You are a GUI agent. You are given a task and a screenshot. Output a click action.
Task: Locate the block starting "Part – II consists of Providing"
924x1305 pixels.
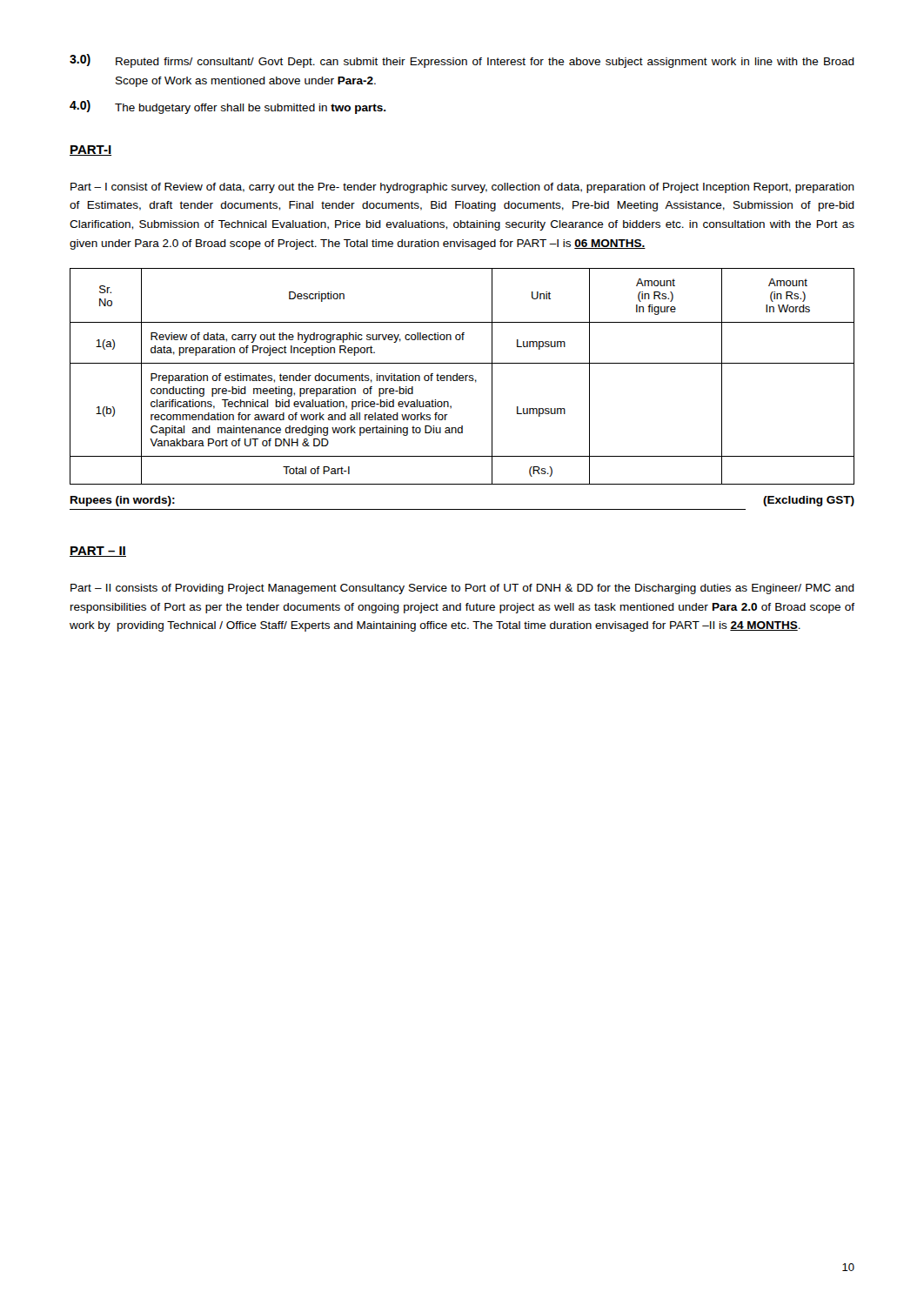click(x=462, y=607)
